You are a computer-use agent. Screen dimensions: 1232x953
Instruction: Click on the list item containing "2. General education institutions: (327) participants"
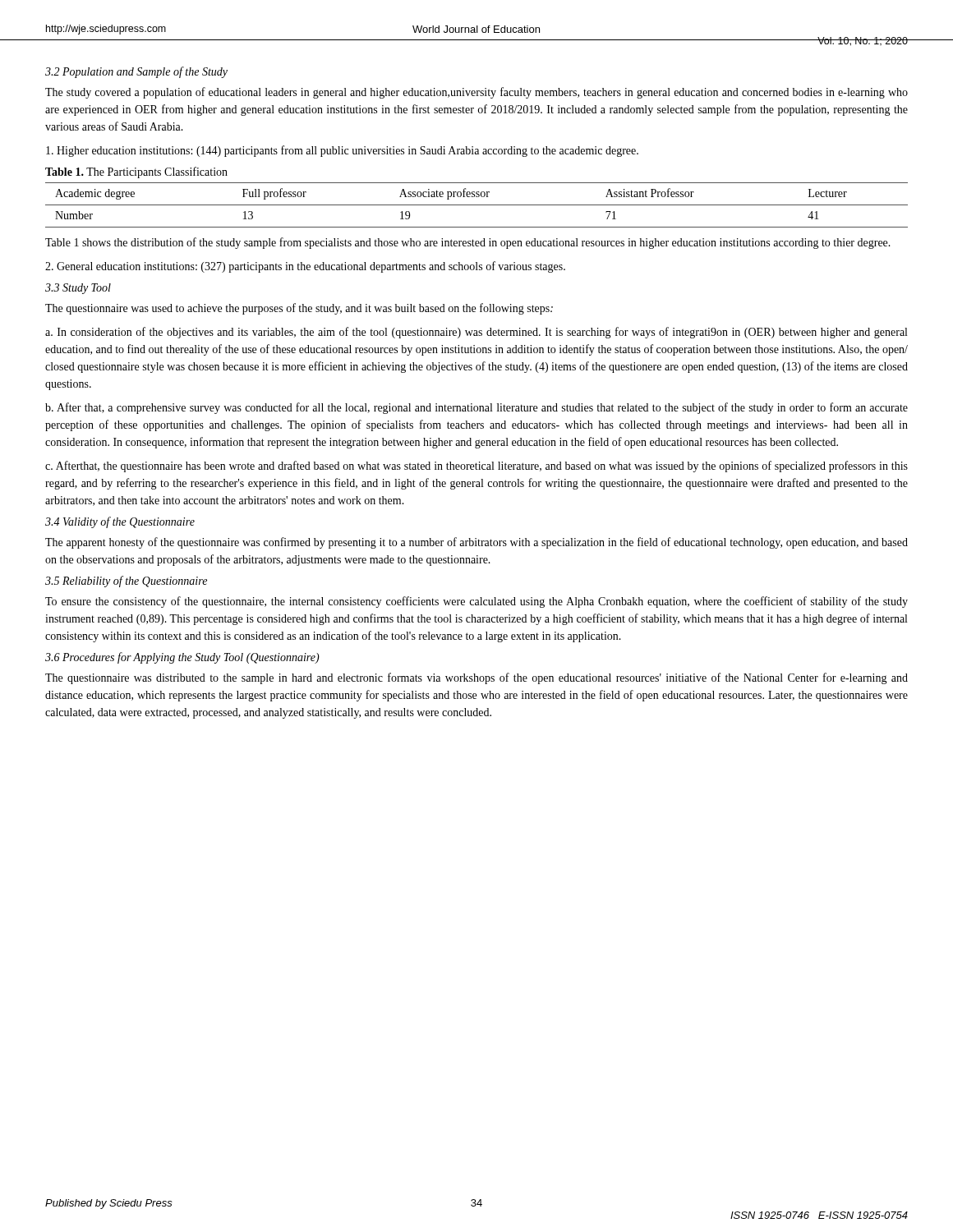476,266
